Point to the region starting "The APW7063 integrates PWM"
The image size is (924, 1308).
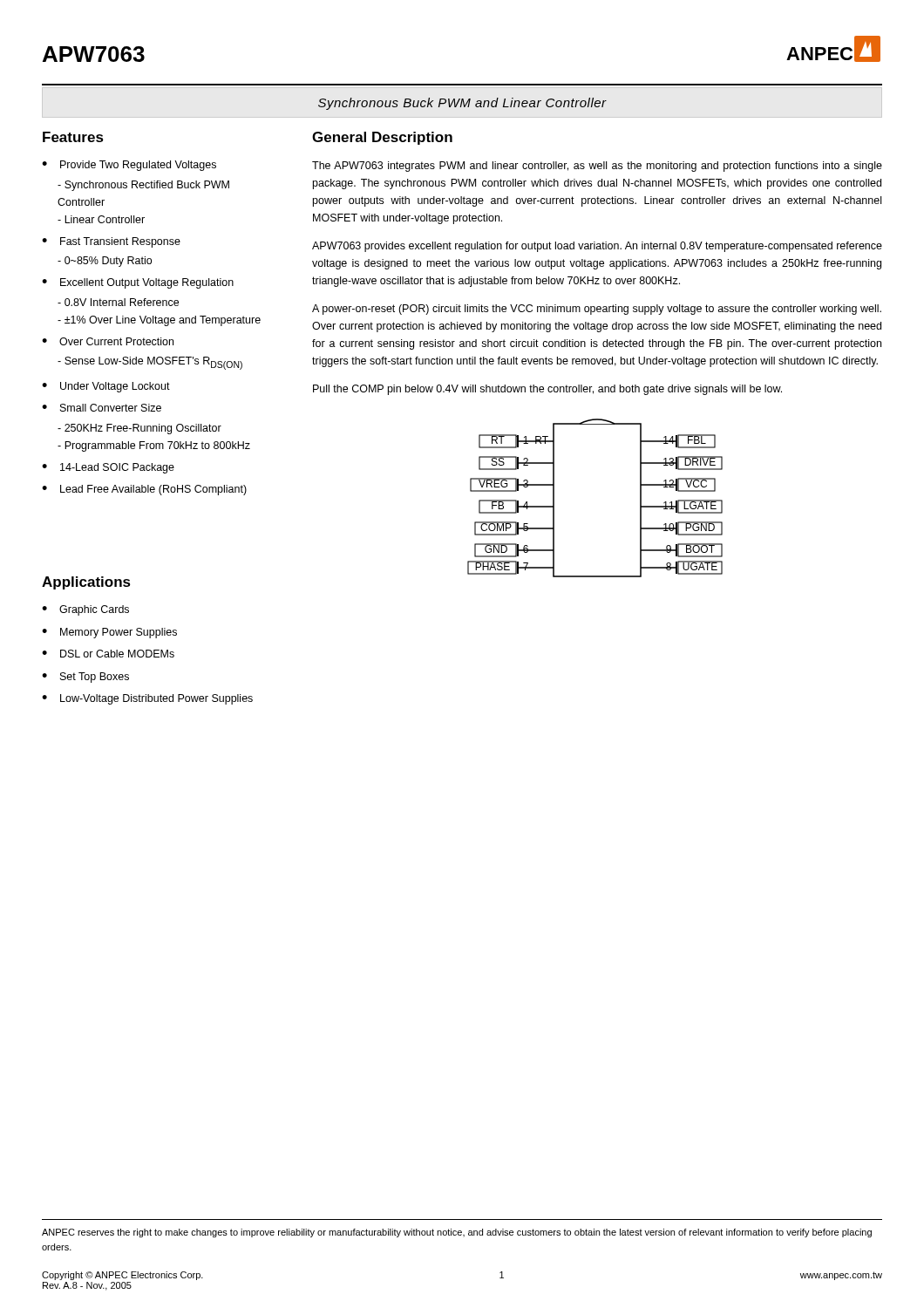(x=597, y=192)
